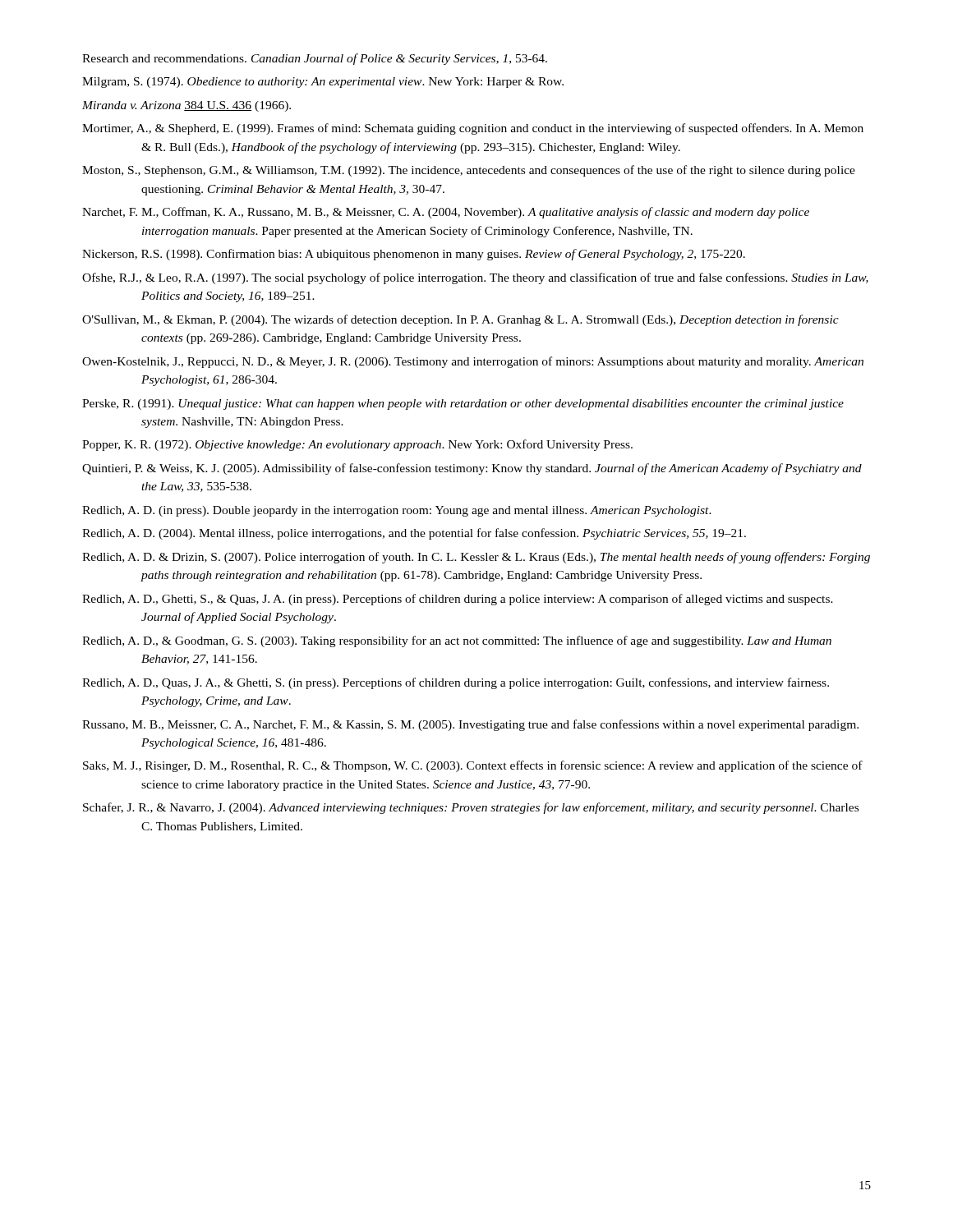
Task: Find the block on this page that starts "Redlich, A. D., & Goodman, G. S. (2003)."
Action: pyautogui.click(x=457, y=649)
